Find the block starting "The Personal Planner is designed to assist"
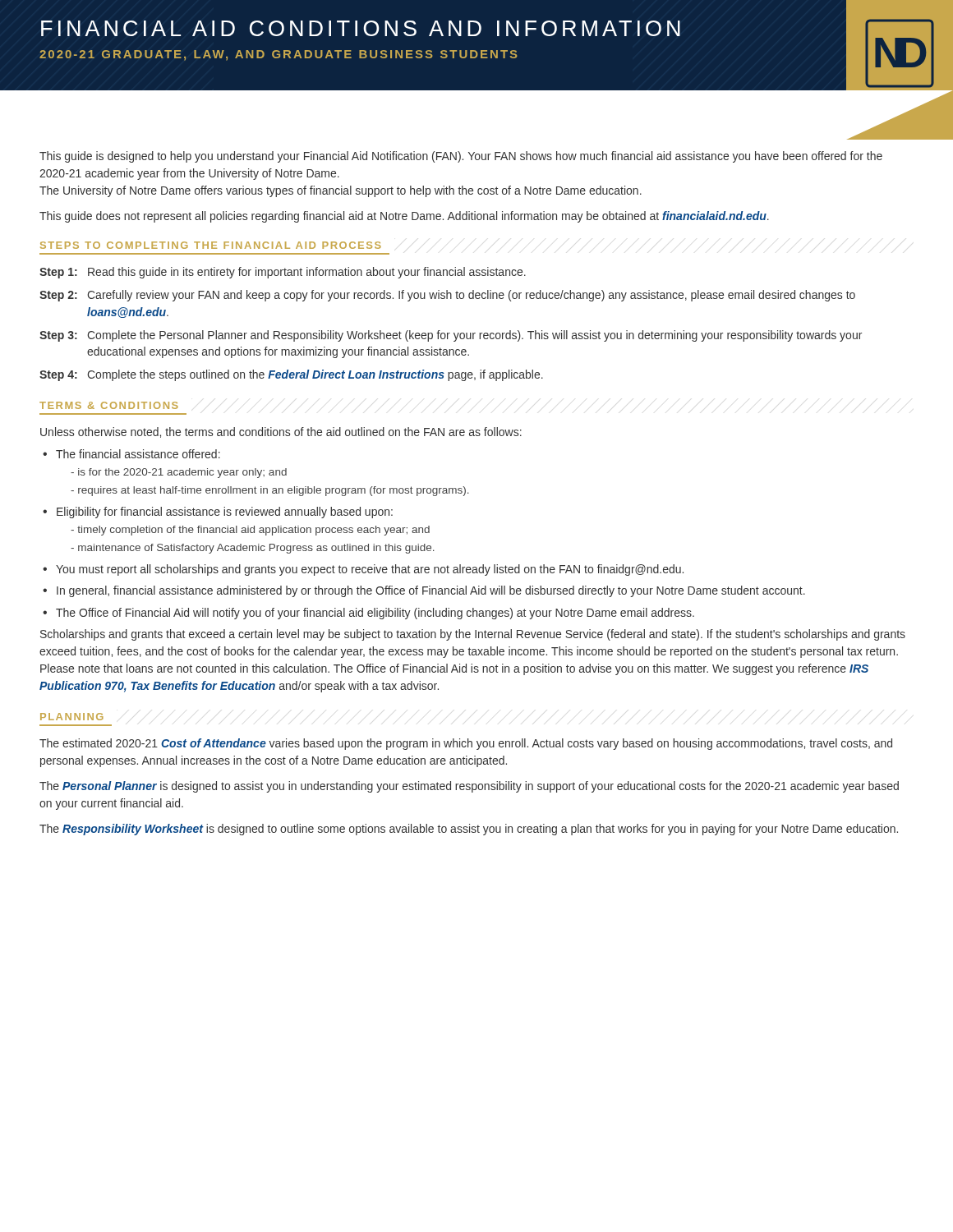Image resolution: width=953 pixels, height=1232 pixels. click(x=469, y=795)
